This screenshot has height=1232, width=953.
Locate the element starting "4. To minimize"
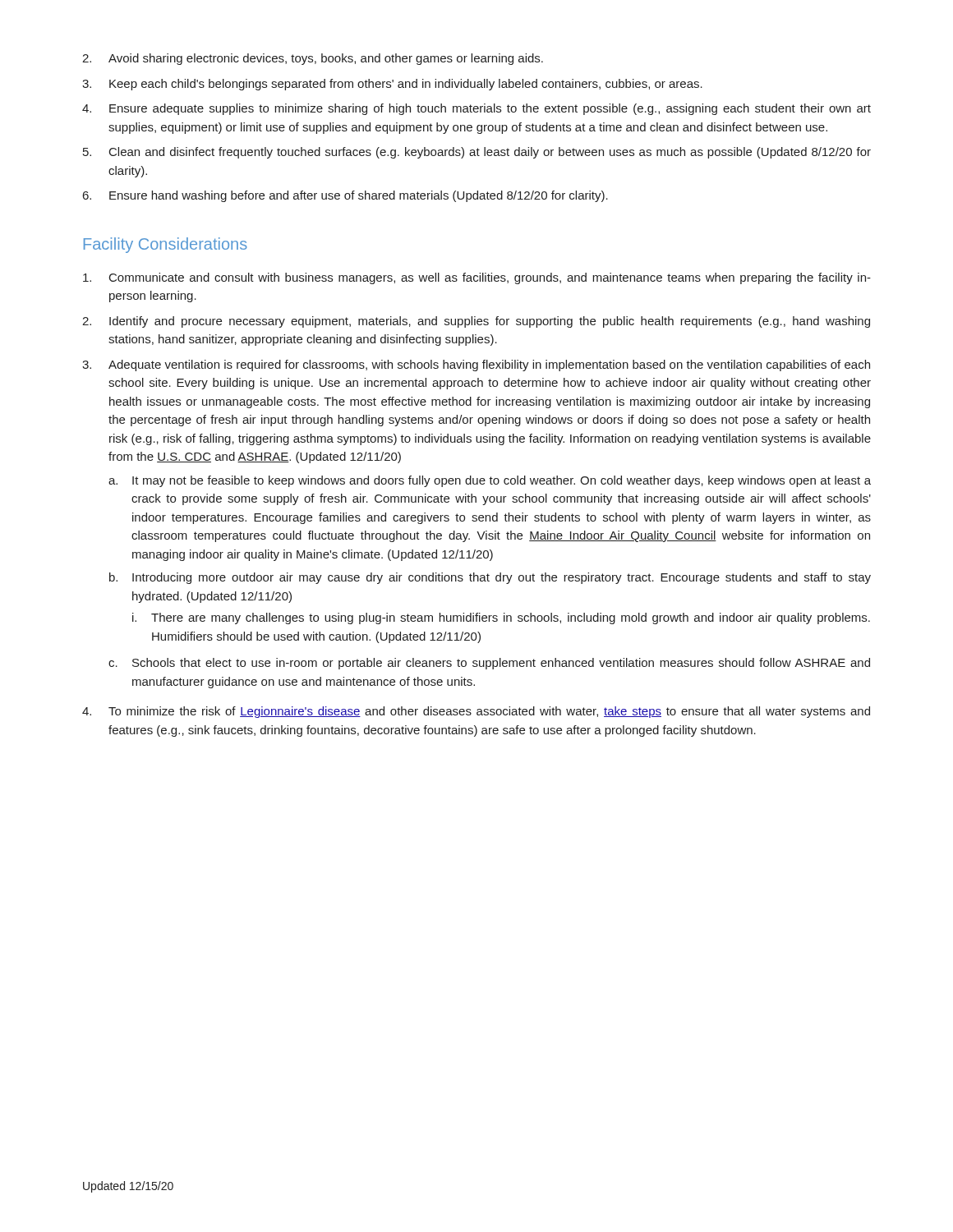[476, 721]
